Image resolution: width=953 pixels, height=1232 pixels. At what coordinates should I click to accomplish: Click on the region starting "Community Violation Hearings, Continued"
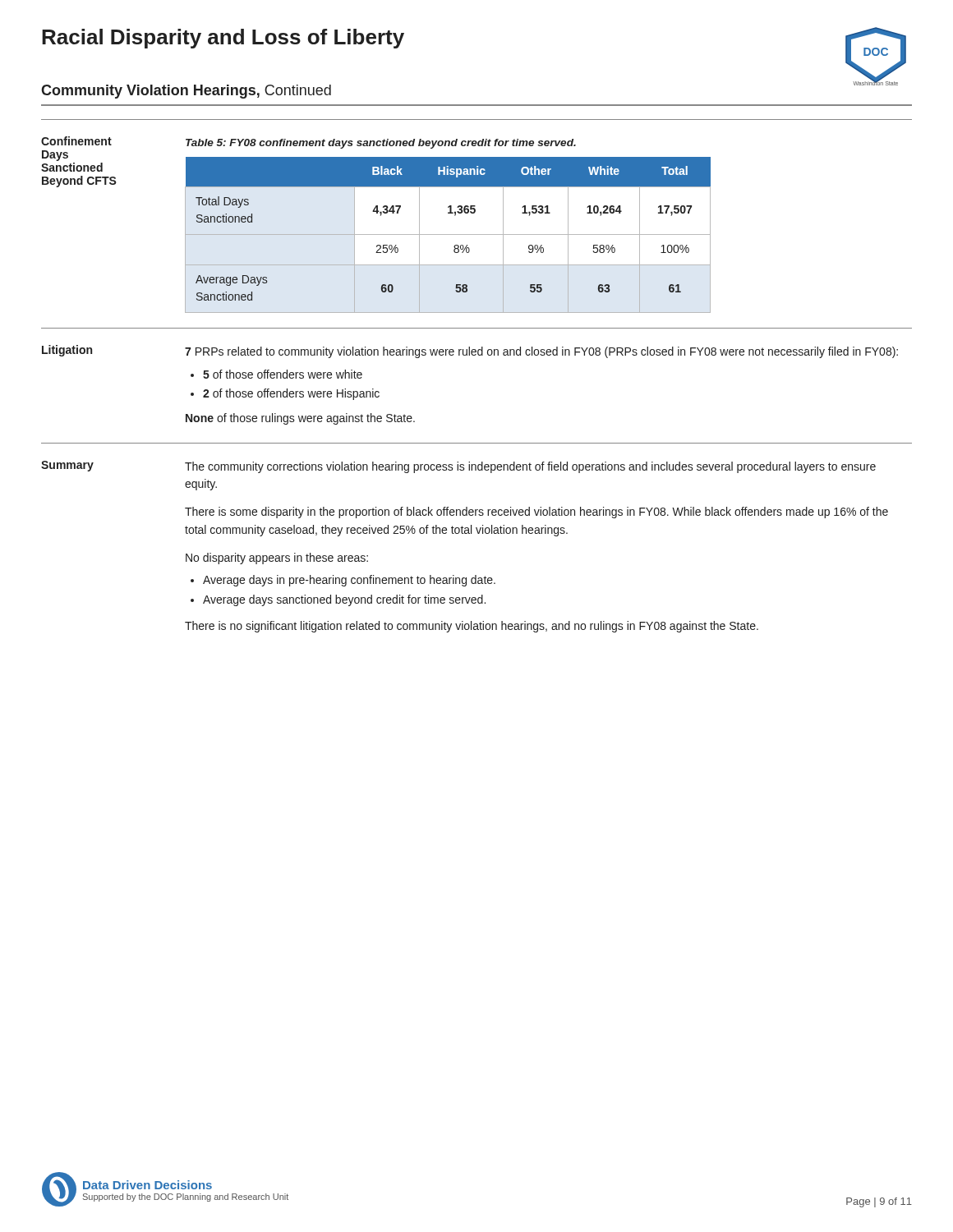click(x=186, y=90)
